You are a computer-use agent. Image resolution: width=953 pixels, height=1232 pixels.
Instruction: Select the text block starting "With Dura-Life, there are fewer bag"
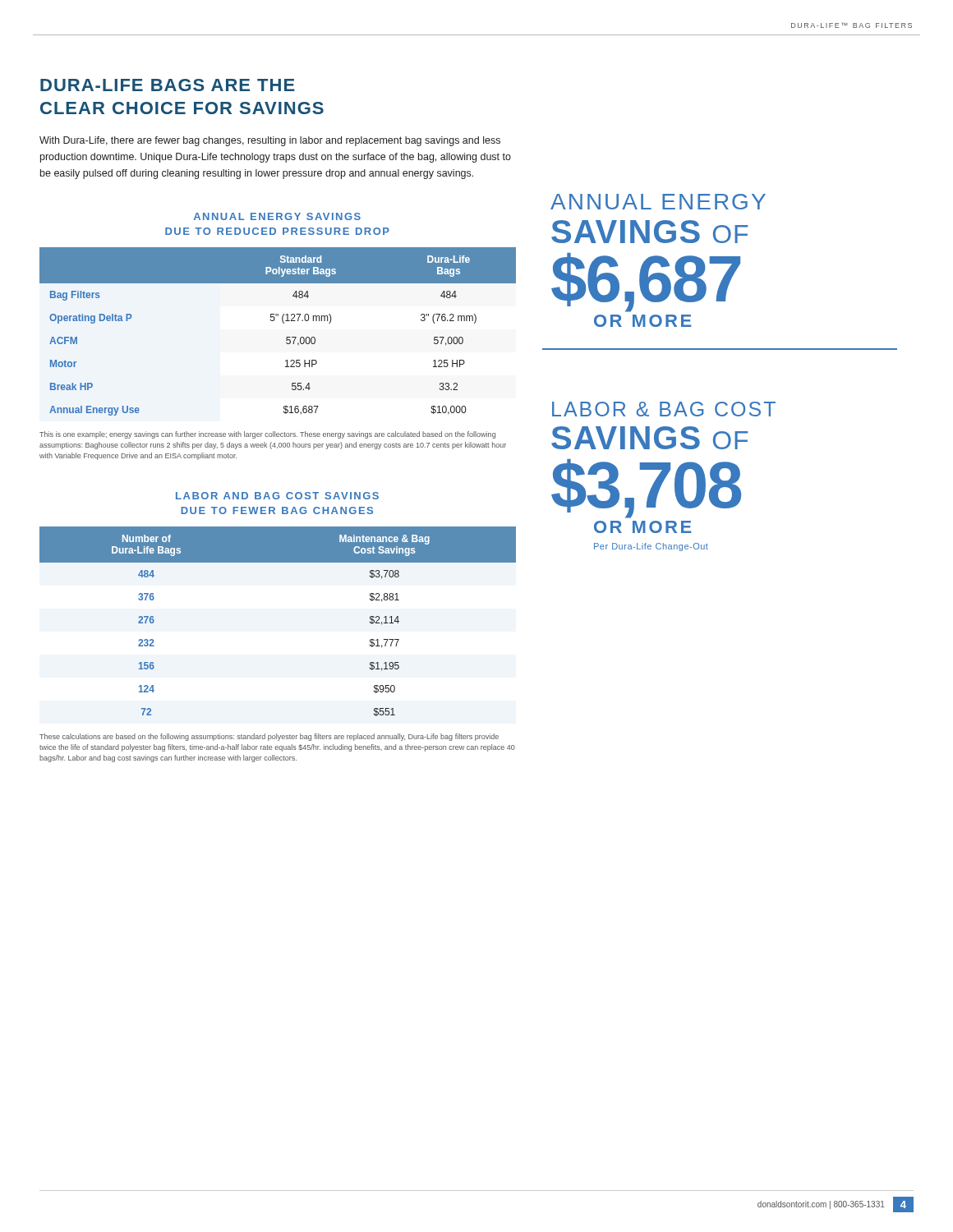point(275,157)
